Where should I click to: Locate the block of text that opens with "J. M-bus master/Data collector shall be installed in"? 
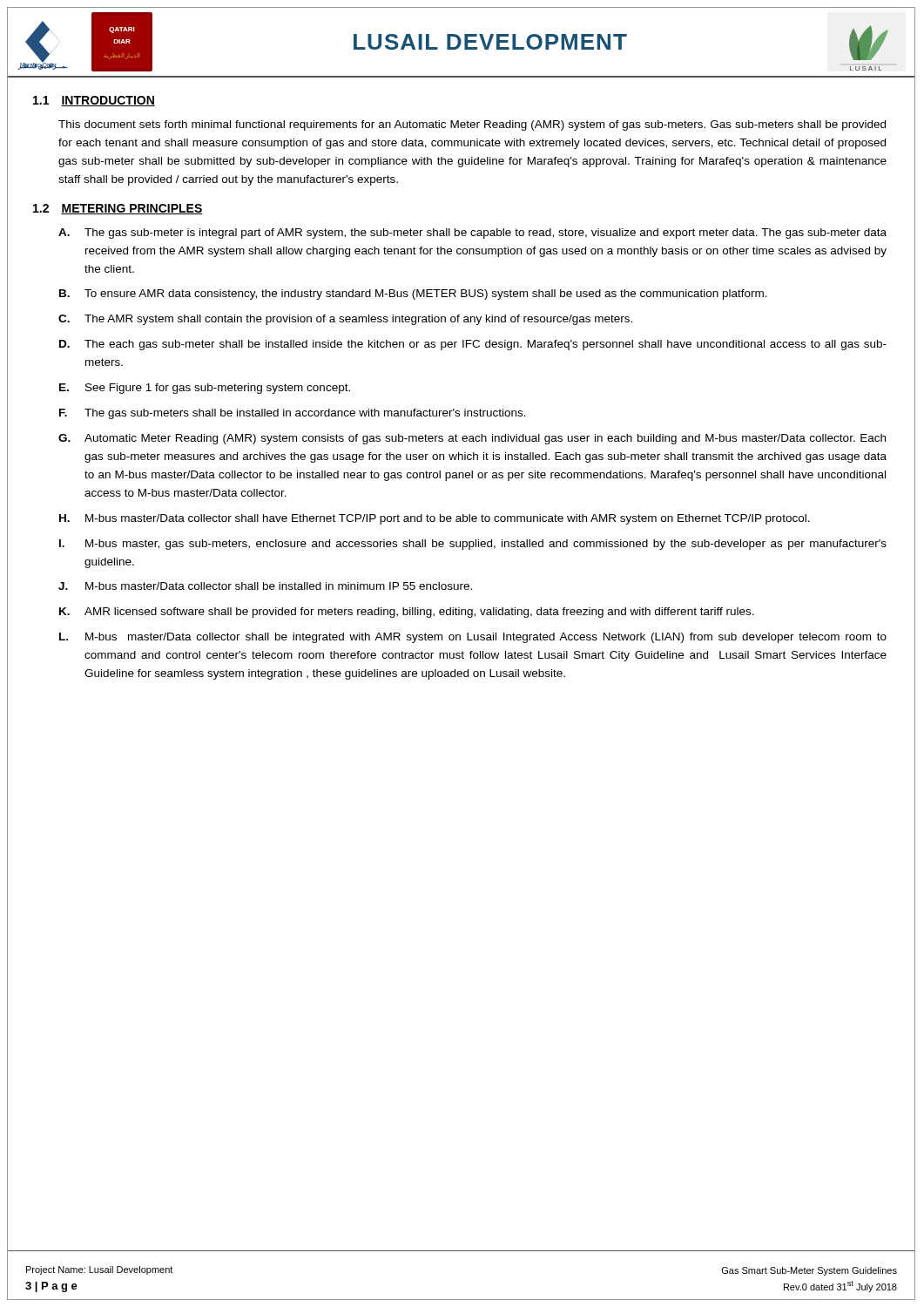tap(472, 587)
